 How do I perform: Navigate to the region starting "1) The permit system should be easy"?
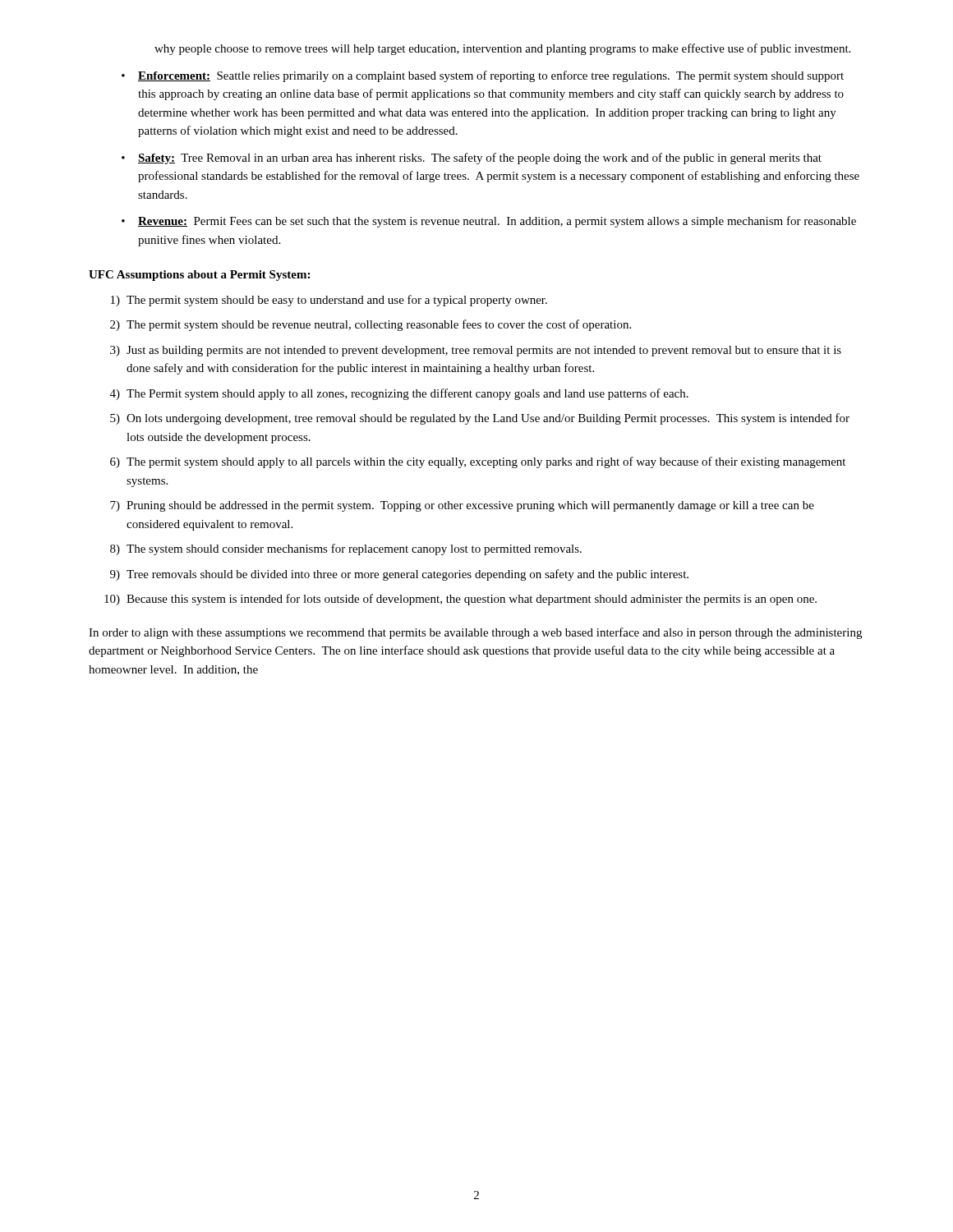(x=476, y=300)
